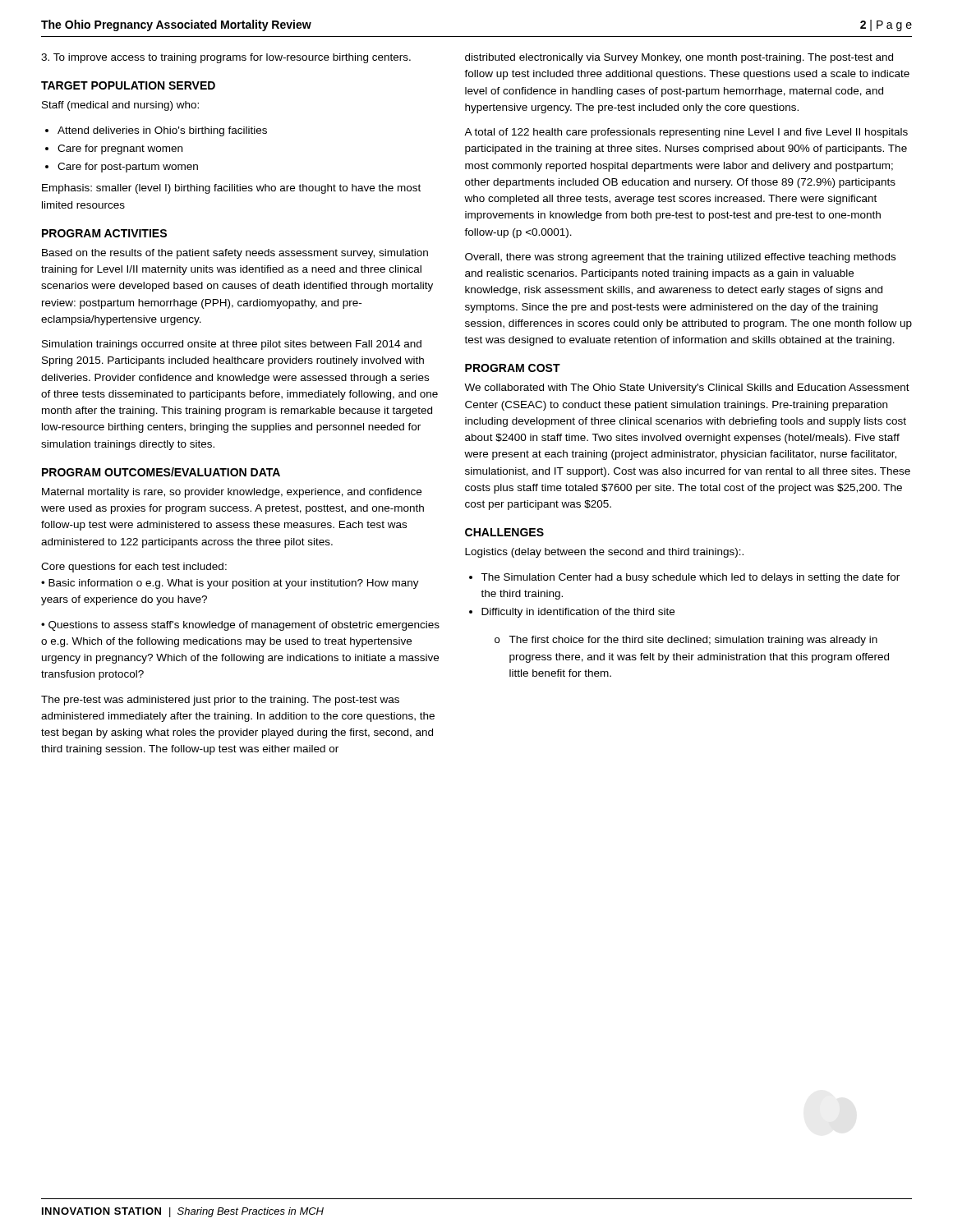Select the text block starting "Overall, there was strong agreement that"
953x1232 pixels.
tap(688, 298)
